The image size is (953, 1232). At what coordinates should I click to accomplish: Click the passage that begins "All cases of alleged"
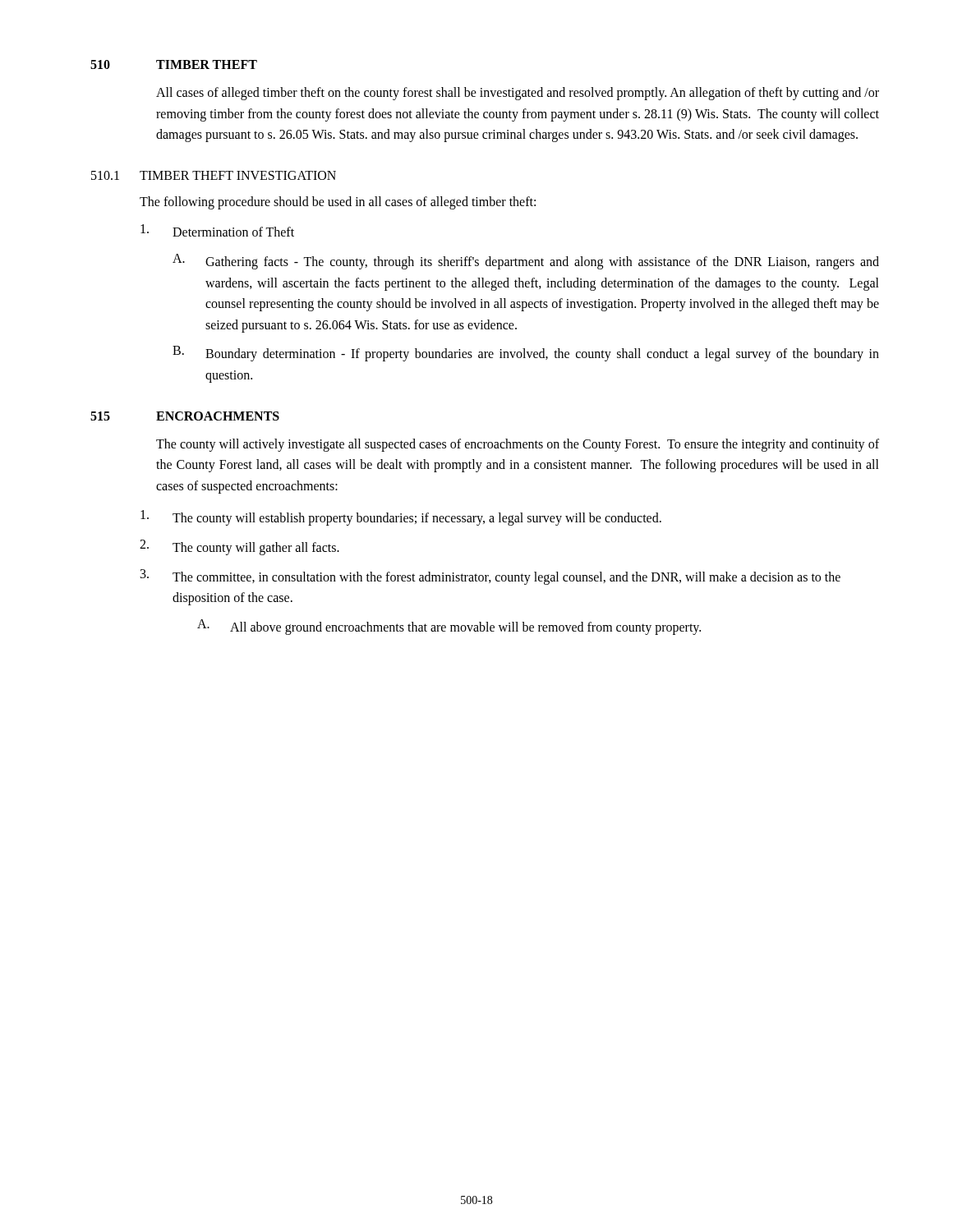click(518, 113)
